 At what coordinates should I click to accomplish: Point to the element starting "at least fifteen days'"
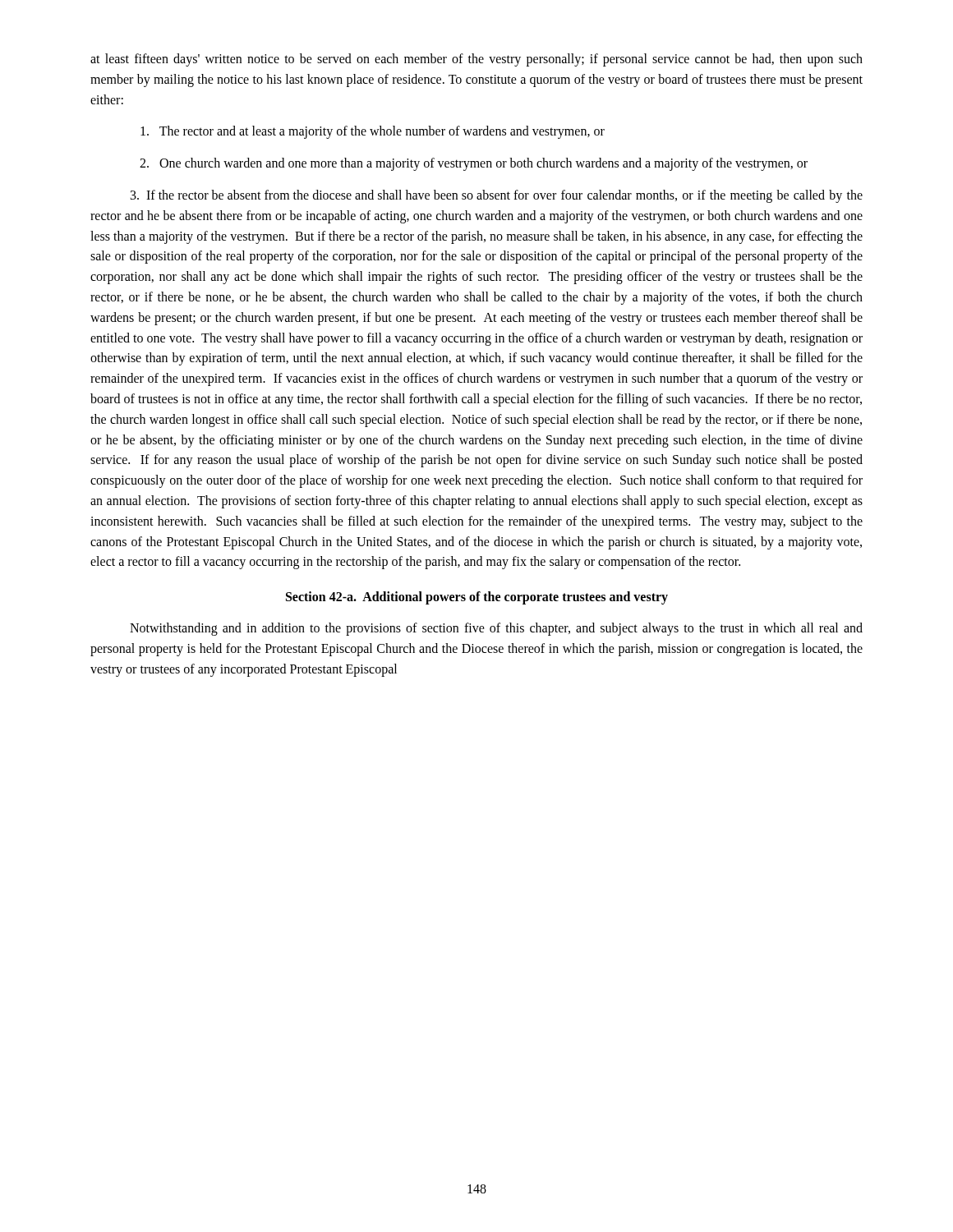pos(476,79)
